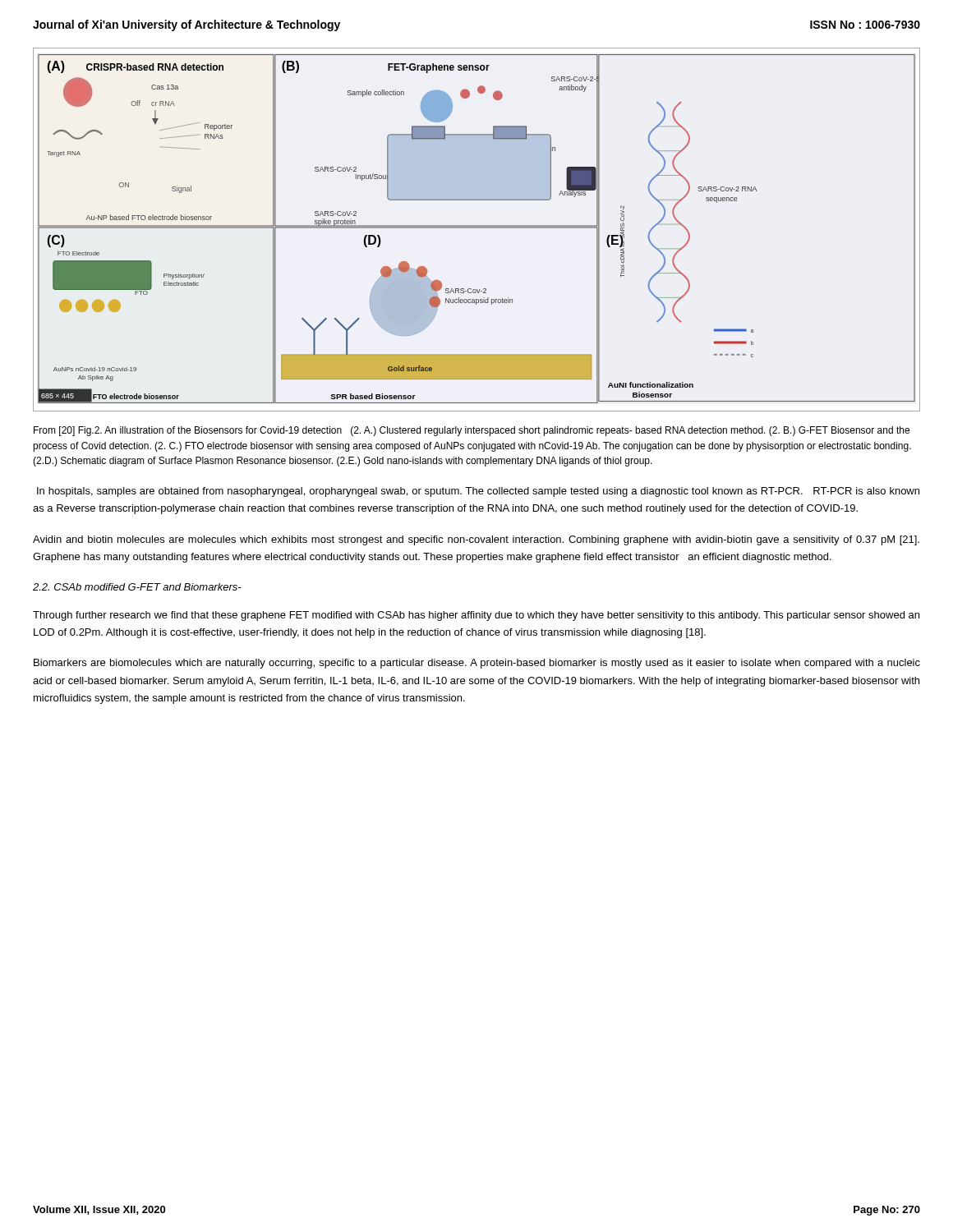Viewport: 953px width, 1232px height.
Task: Select the text block that reads "In hospitals, samples are obtained from nasopharyngeal, oropharyngeal"
Action: coord(476,499)
